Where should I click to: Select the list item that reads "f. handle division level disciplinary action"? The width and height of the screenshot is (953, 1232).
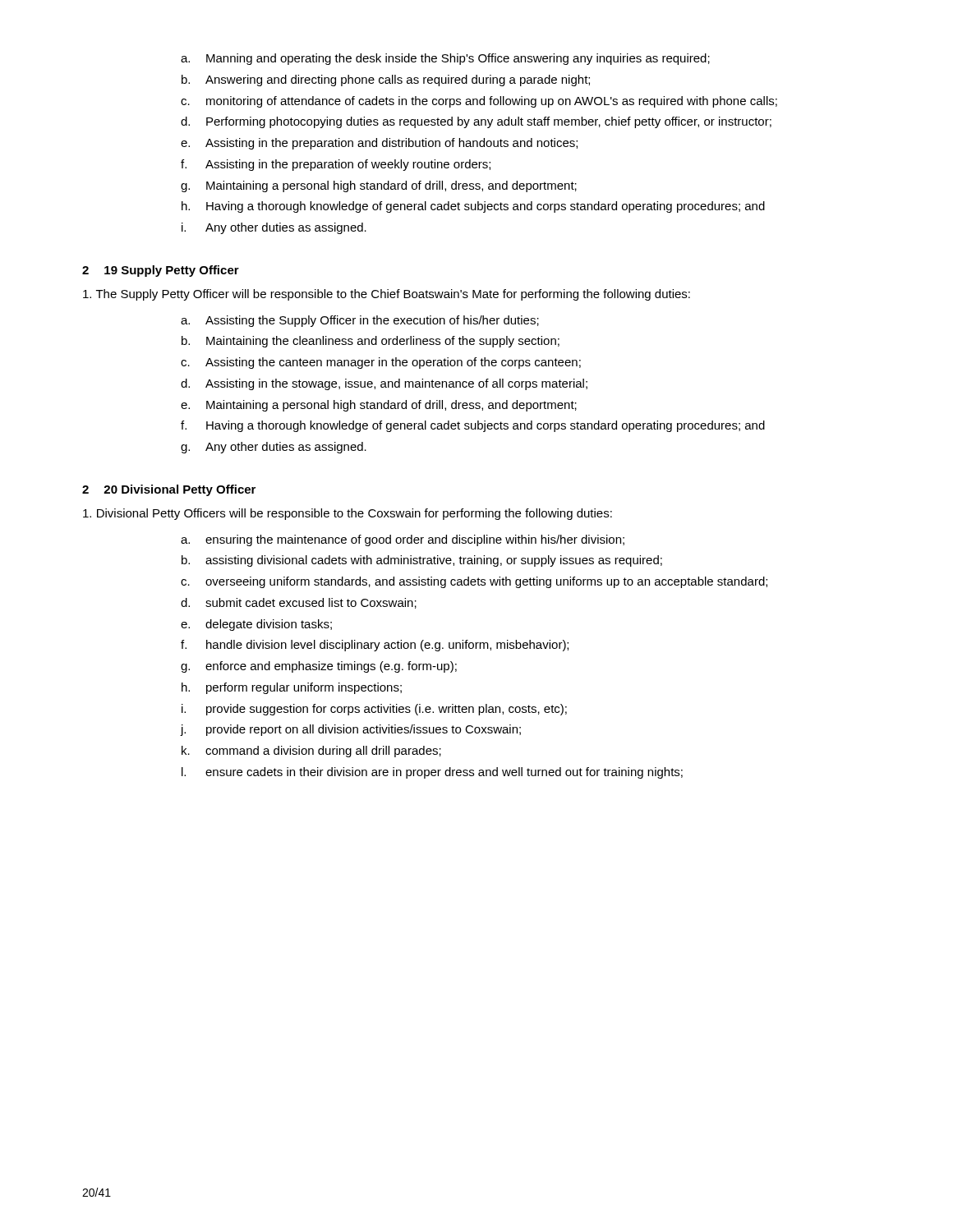click(526, 645)
